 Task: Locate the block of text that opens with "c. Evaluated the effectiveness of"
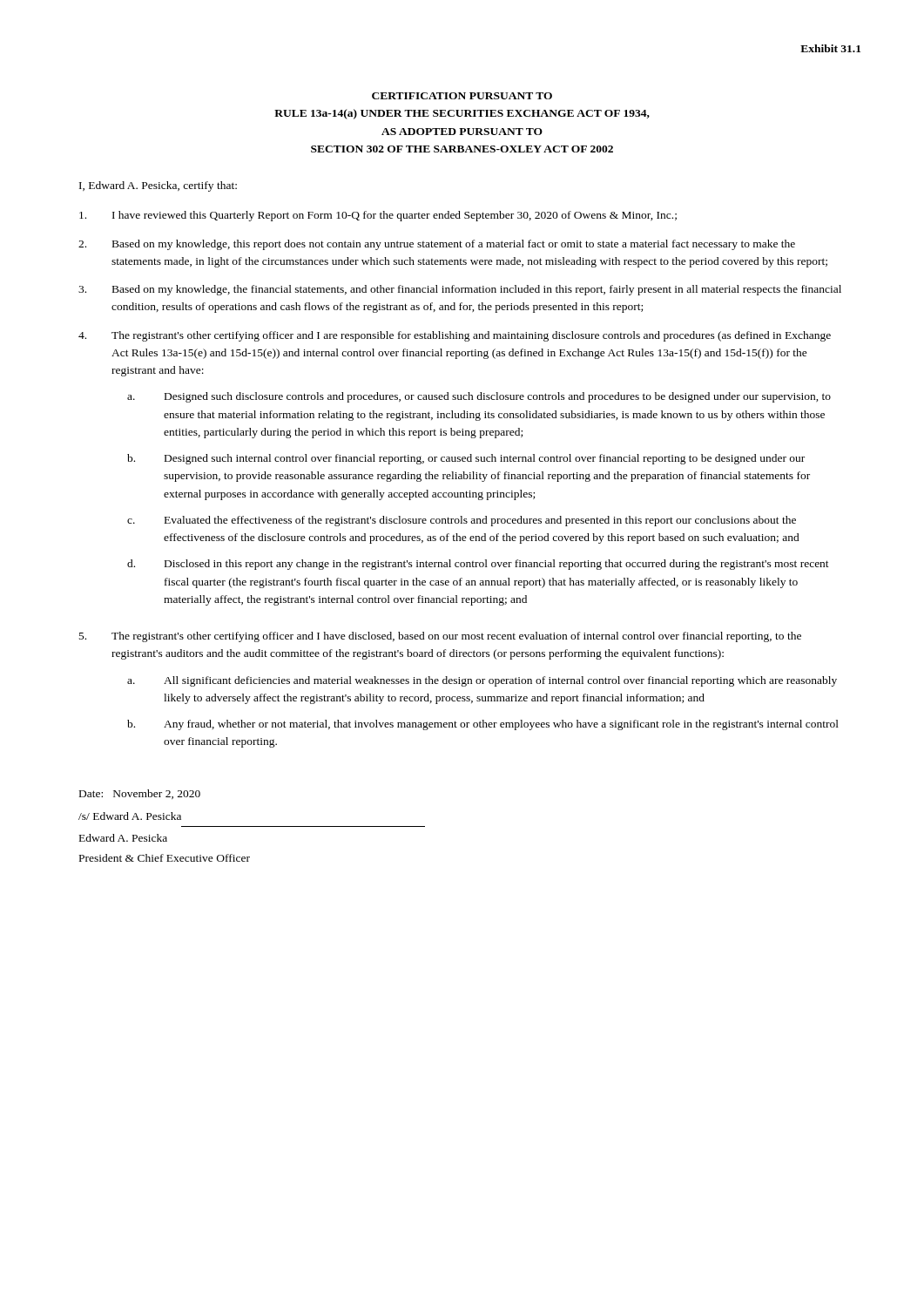pos(479,529)
